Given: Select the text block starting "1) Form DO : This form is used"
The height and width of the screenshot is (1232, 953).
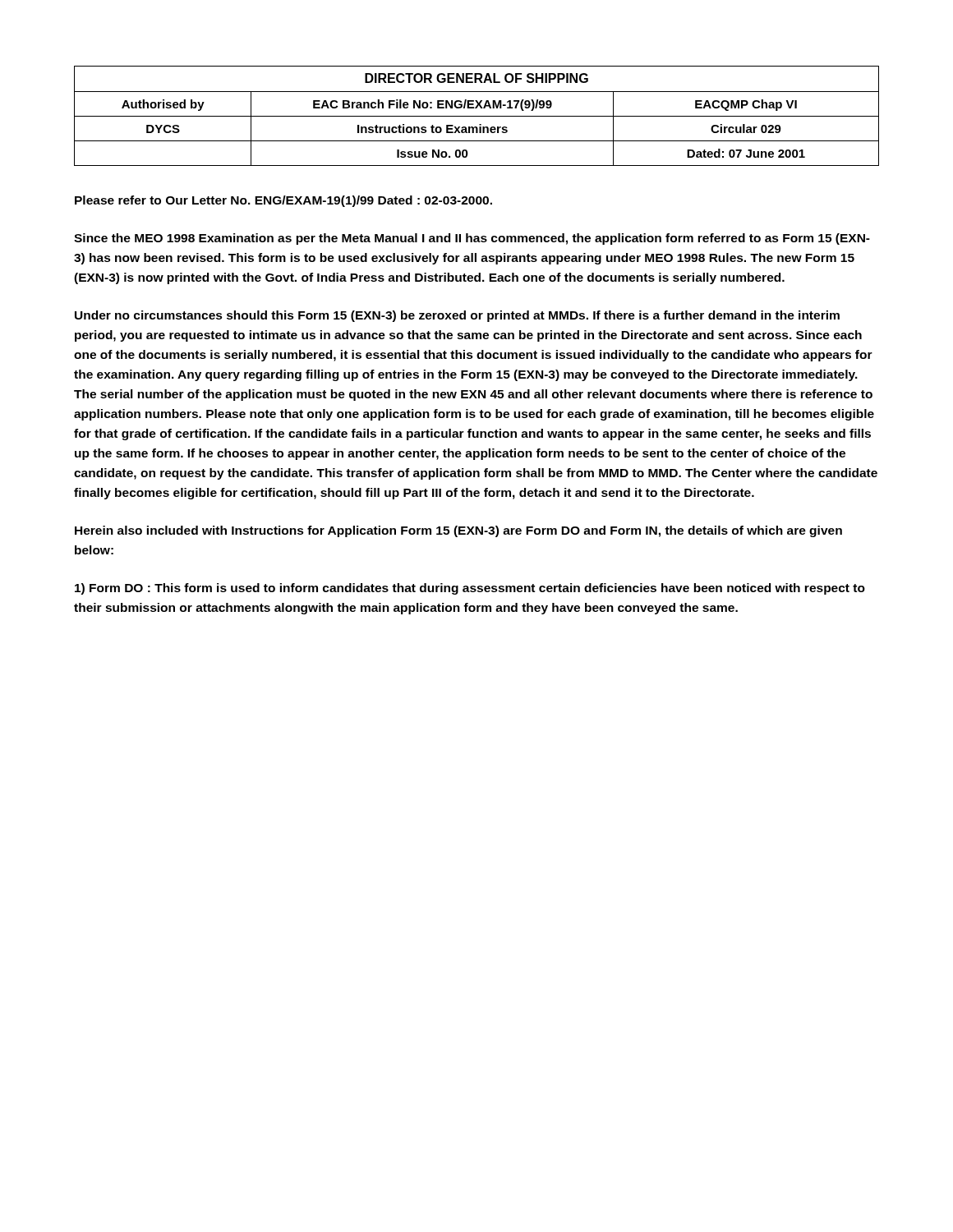Looking at the screenshot, I should pos(469,598).
